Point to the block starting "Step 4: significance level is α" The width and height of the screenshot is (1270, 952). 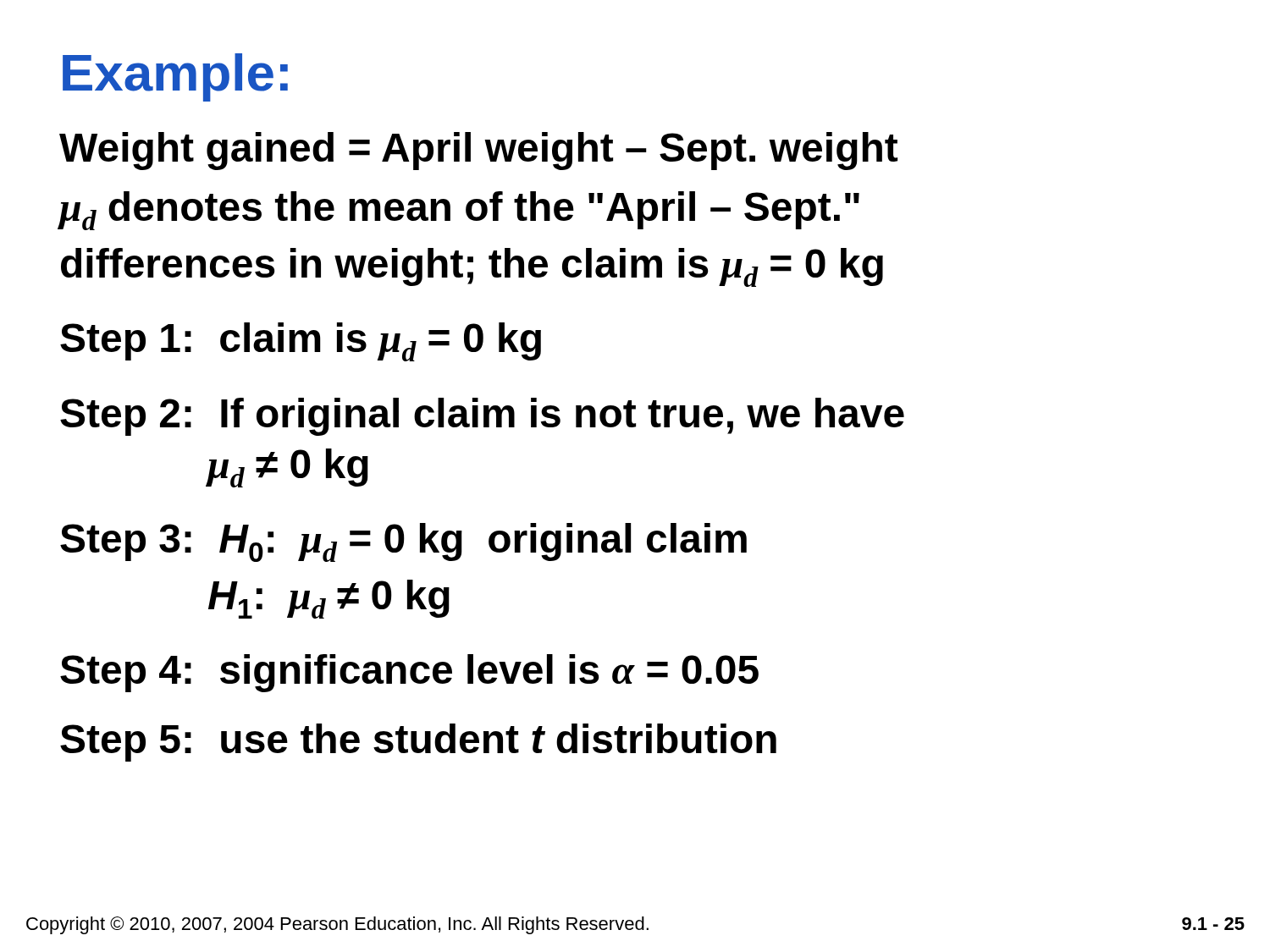(410, 670)
